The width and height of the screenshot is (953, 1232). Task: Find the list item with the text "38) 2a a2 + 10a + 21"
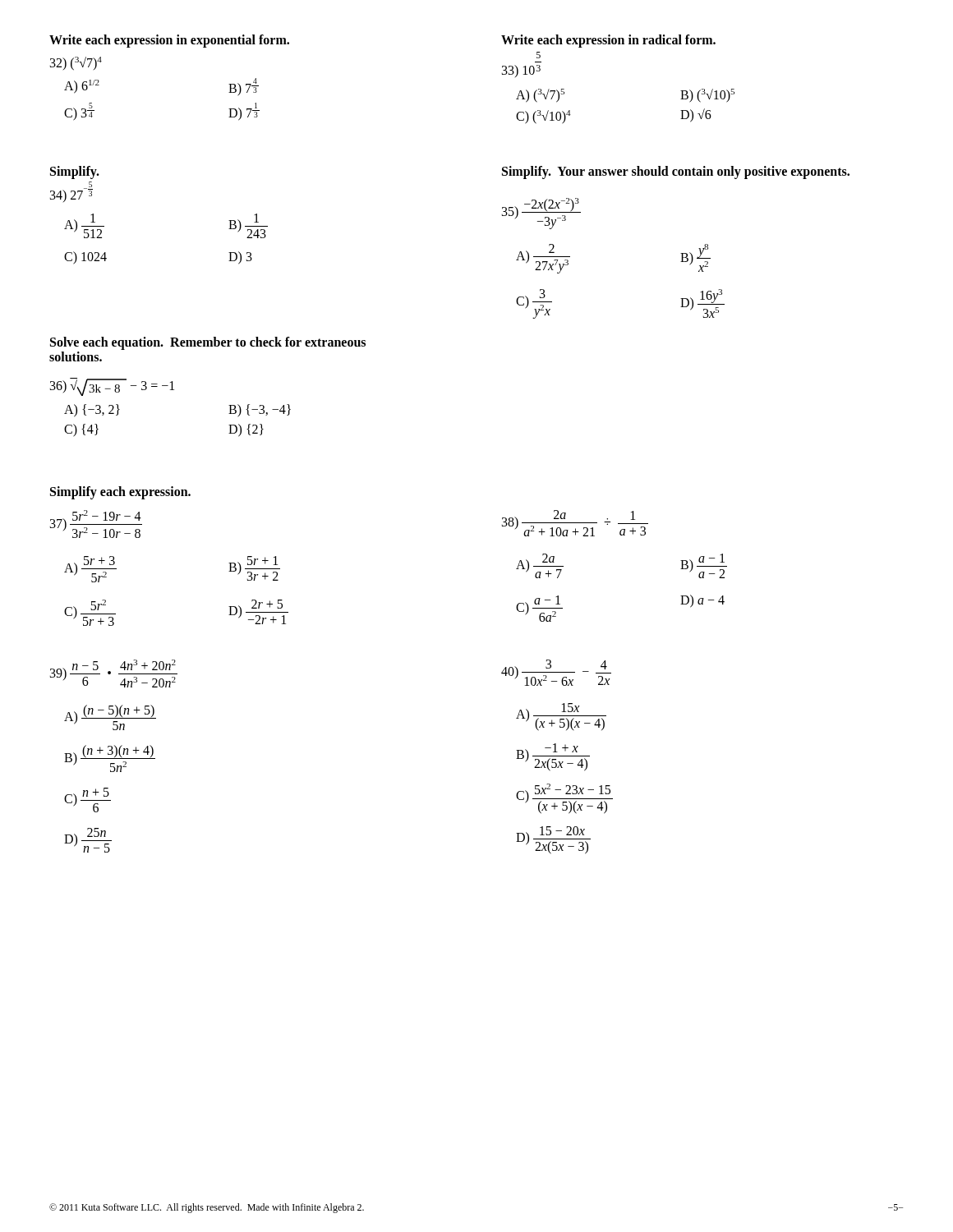pyautogui.click(x=575, y=523)
